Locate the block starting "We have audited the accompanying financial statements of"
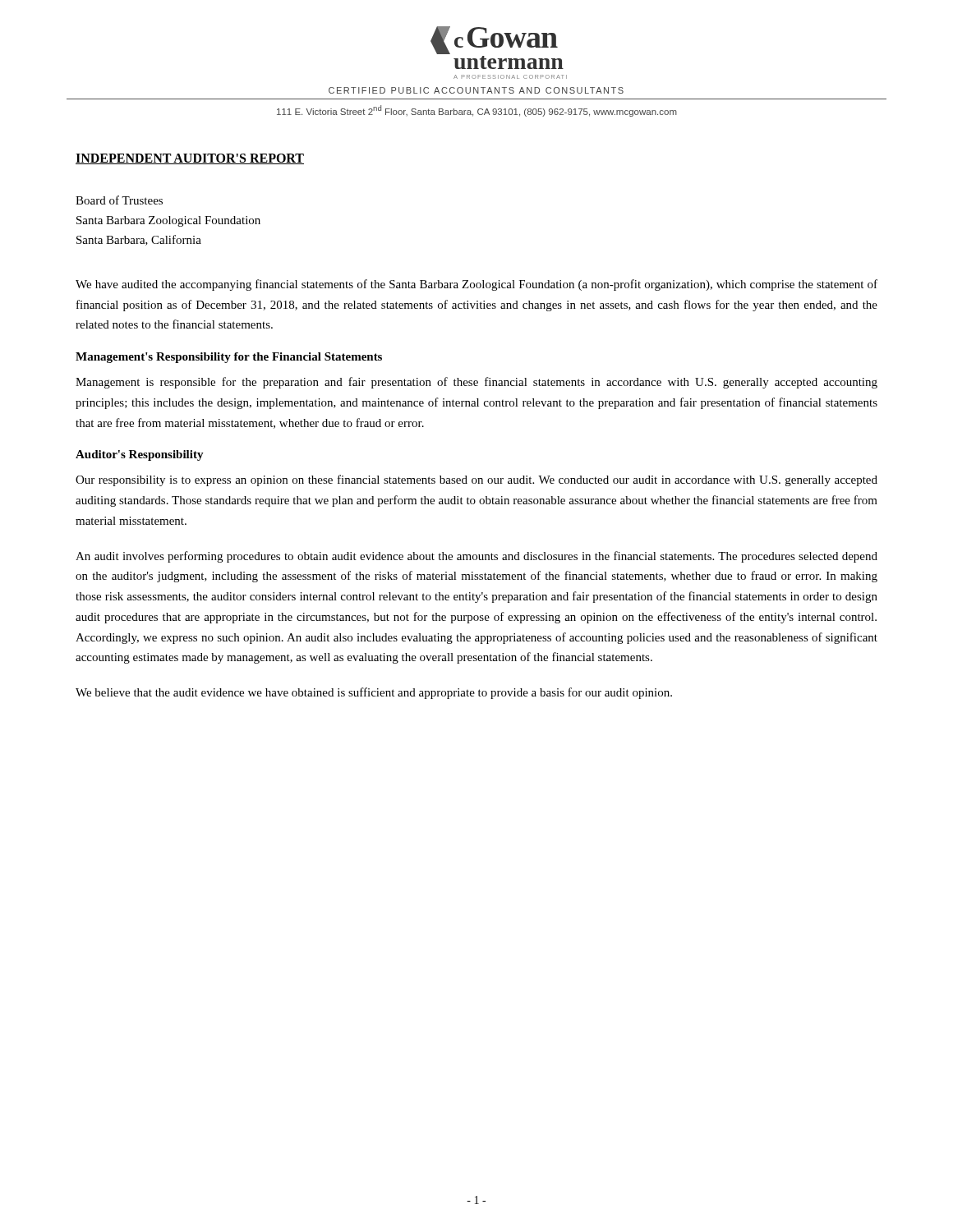The width and height of the screenshot is (953, 1232). point(476,304)
